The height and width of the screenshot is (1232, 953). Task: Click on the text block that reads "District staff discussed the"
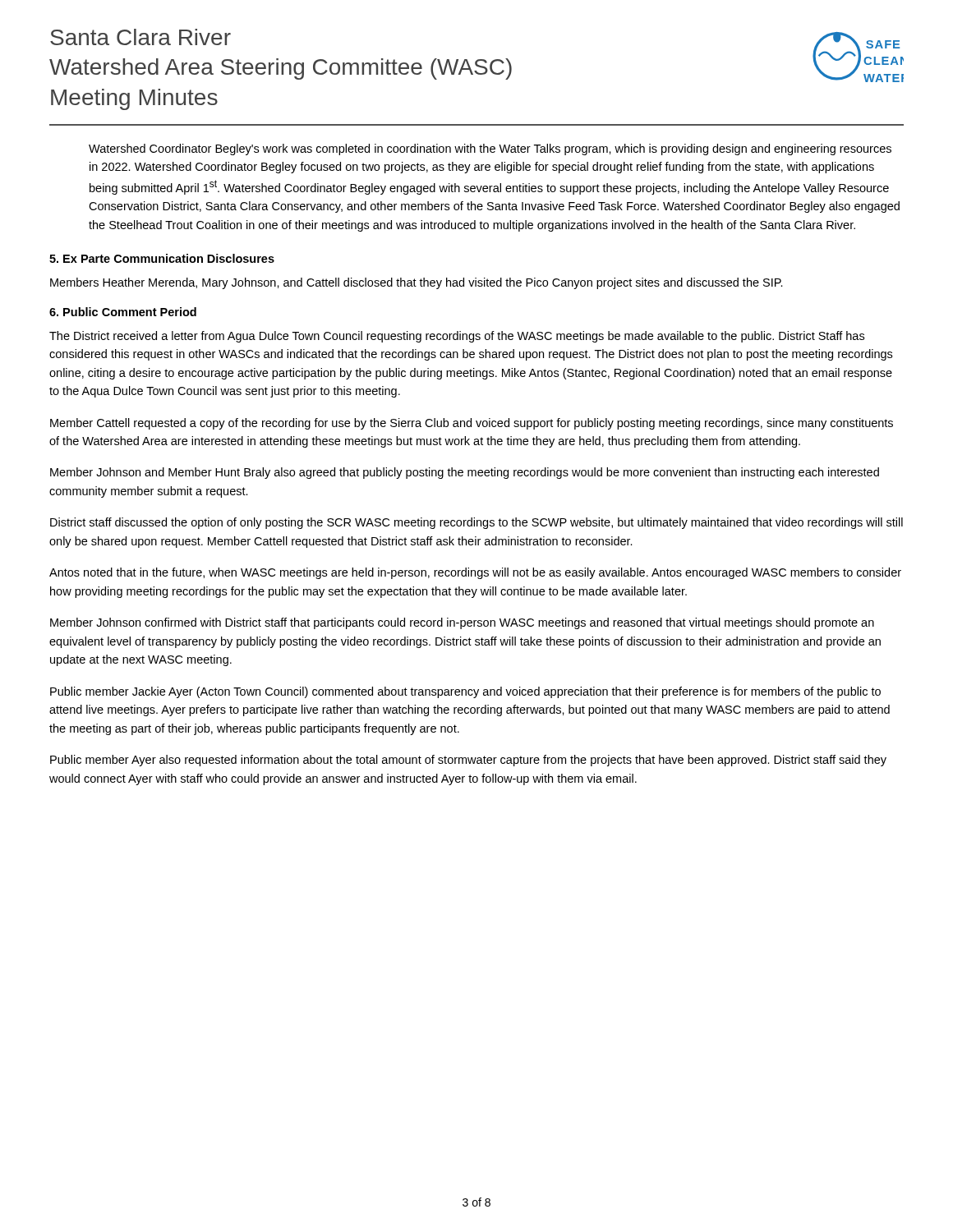(x=476, y=532)
